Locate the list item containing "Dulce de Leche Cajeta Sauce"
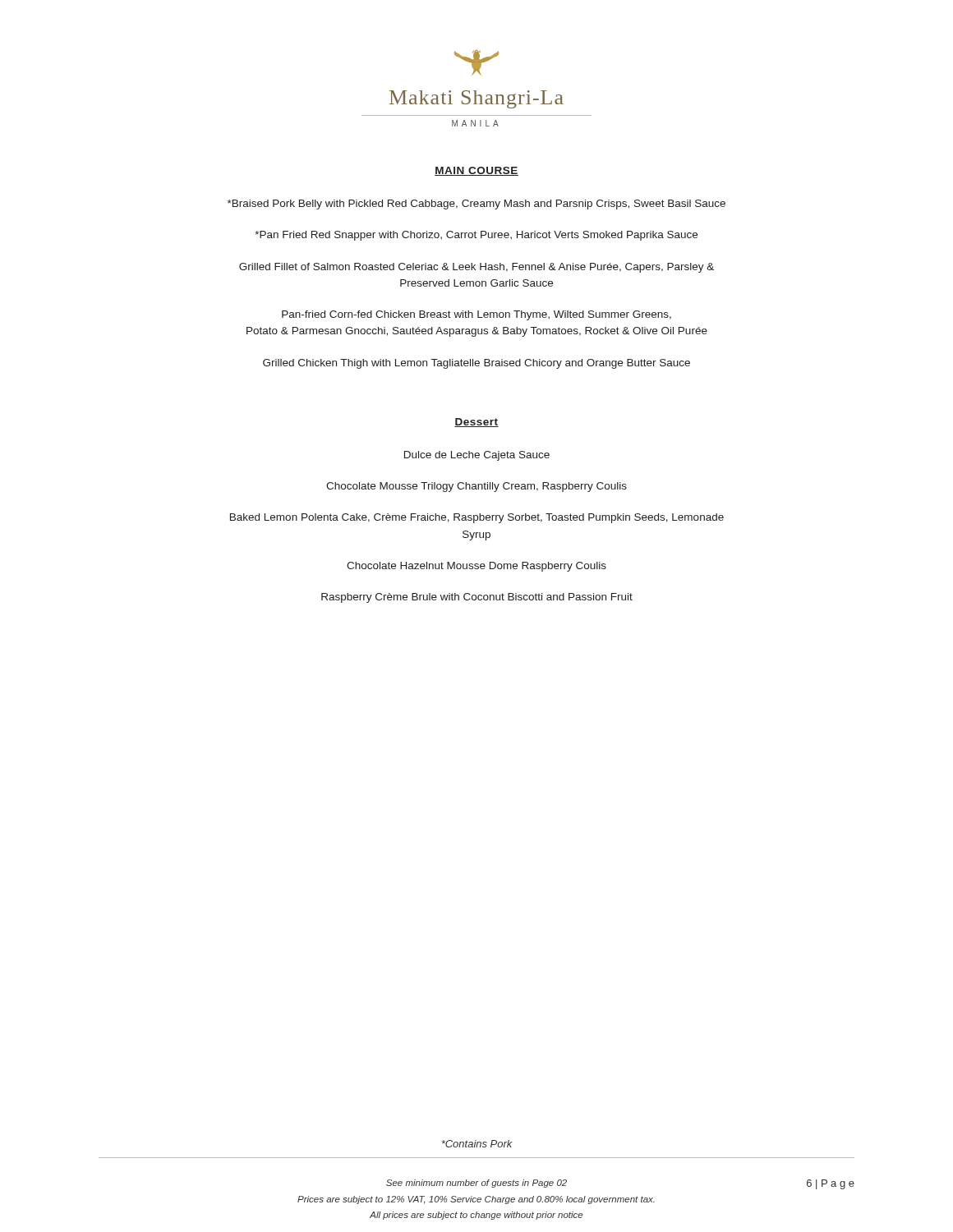Image resolution: width=953 pixels, height=1232 pixels. (x=476, y=454)
